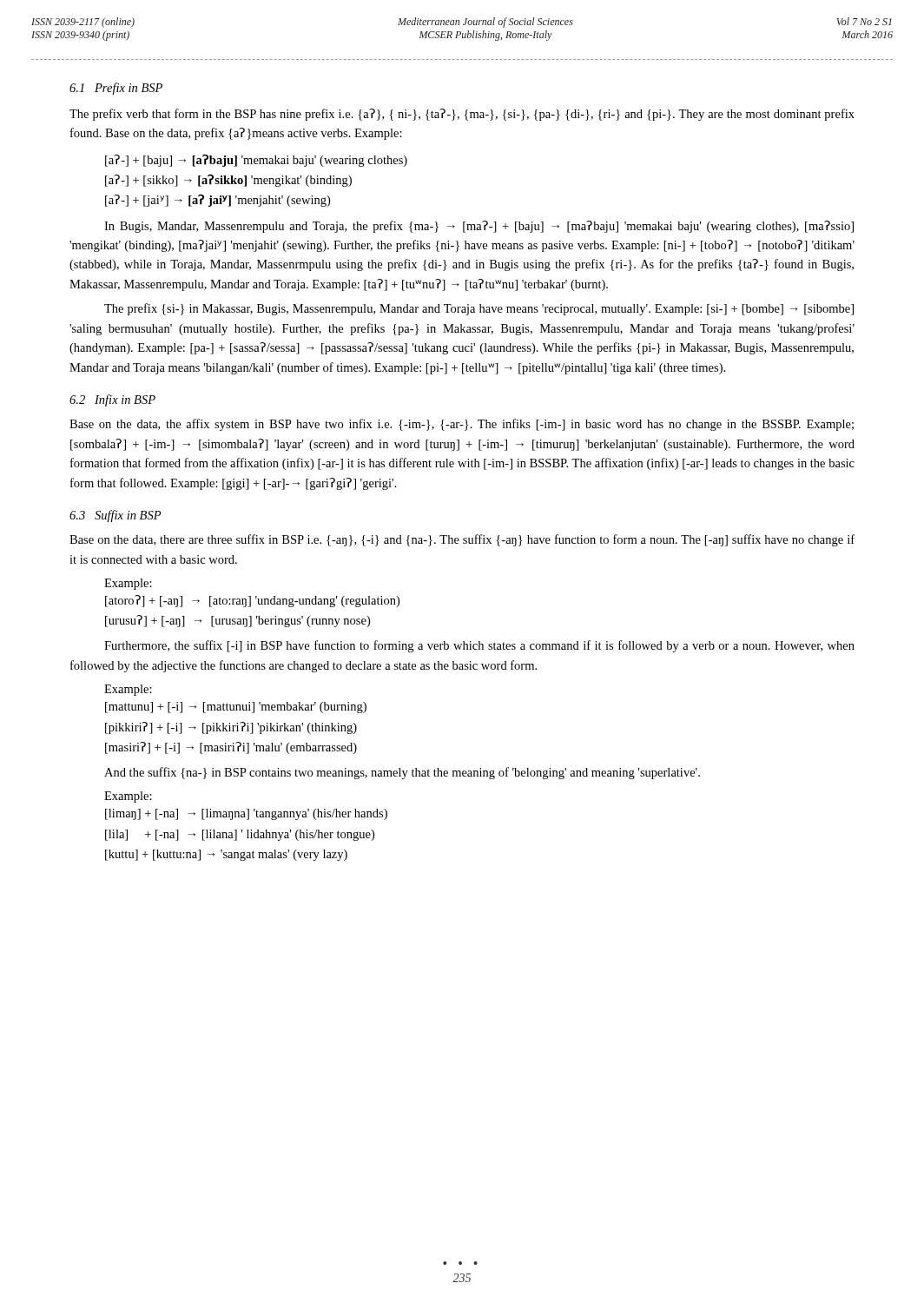Locate the block of text that opens with "[mattunu] + [-i] → [mattunui] 'membakar'"
This screenshot has height=1303, width=924.
[x=236, y=707]
